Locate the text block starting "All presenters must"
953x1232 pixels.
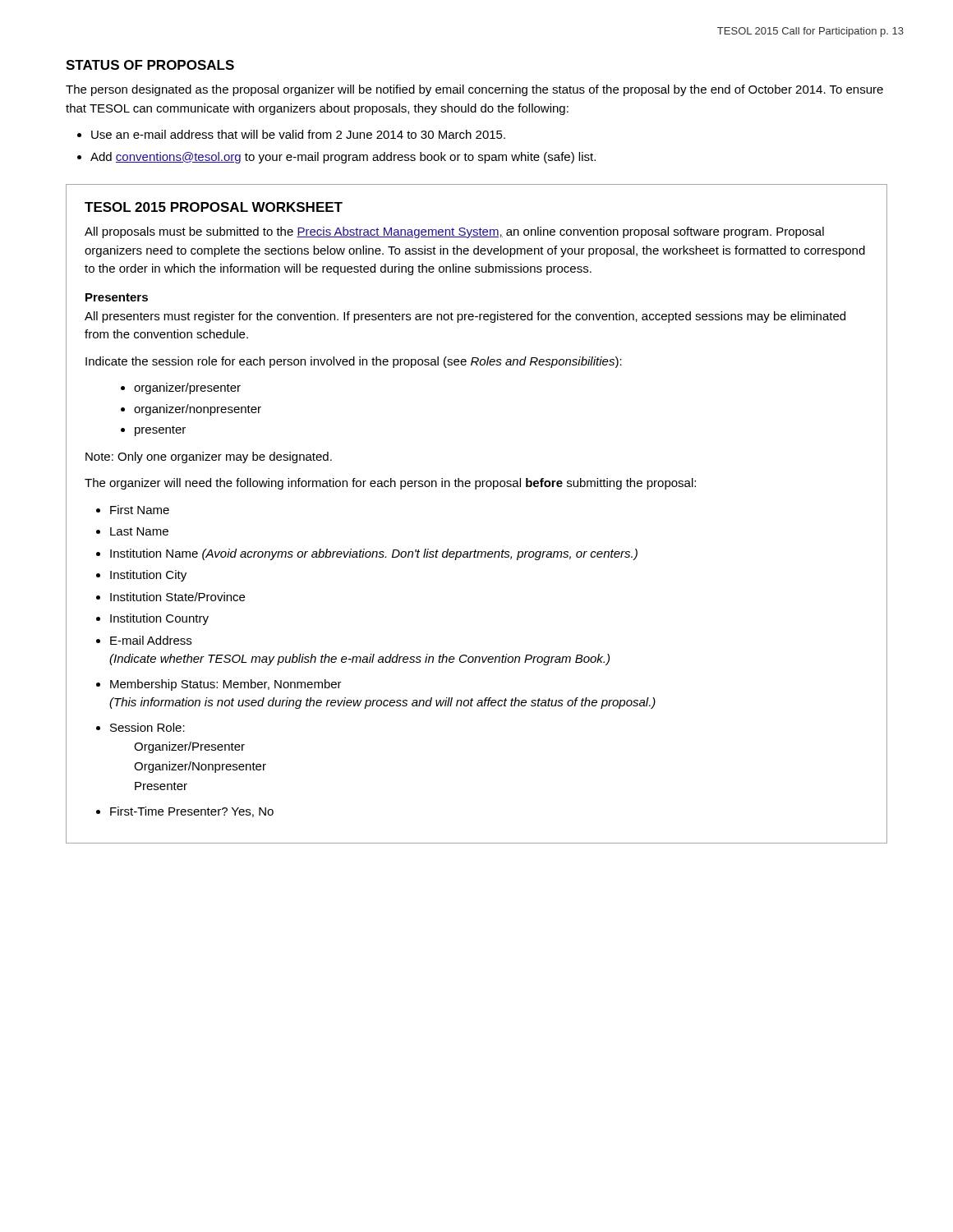465,325
